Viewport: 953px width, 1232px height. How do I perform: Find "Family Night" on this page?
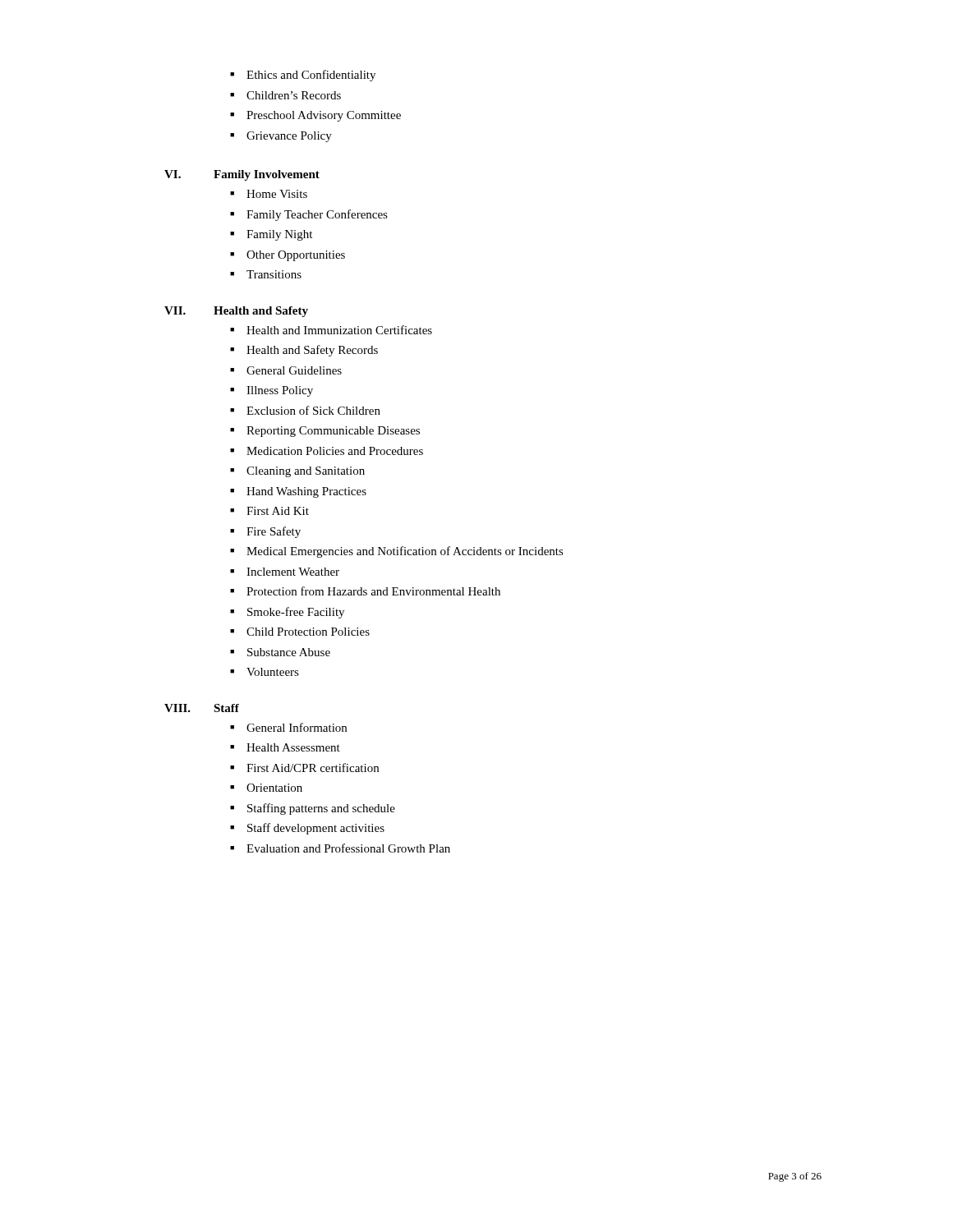tap(271, 235)
